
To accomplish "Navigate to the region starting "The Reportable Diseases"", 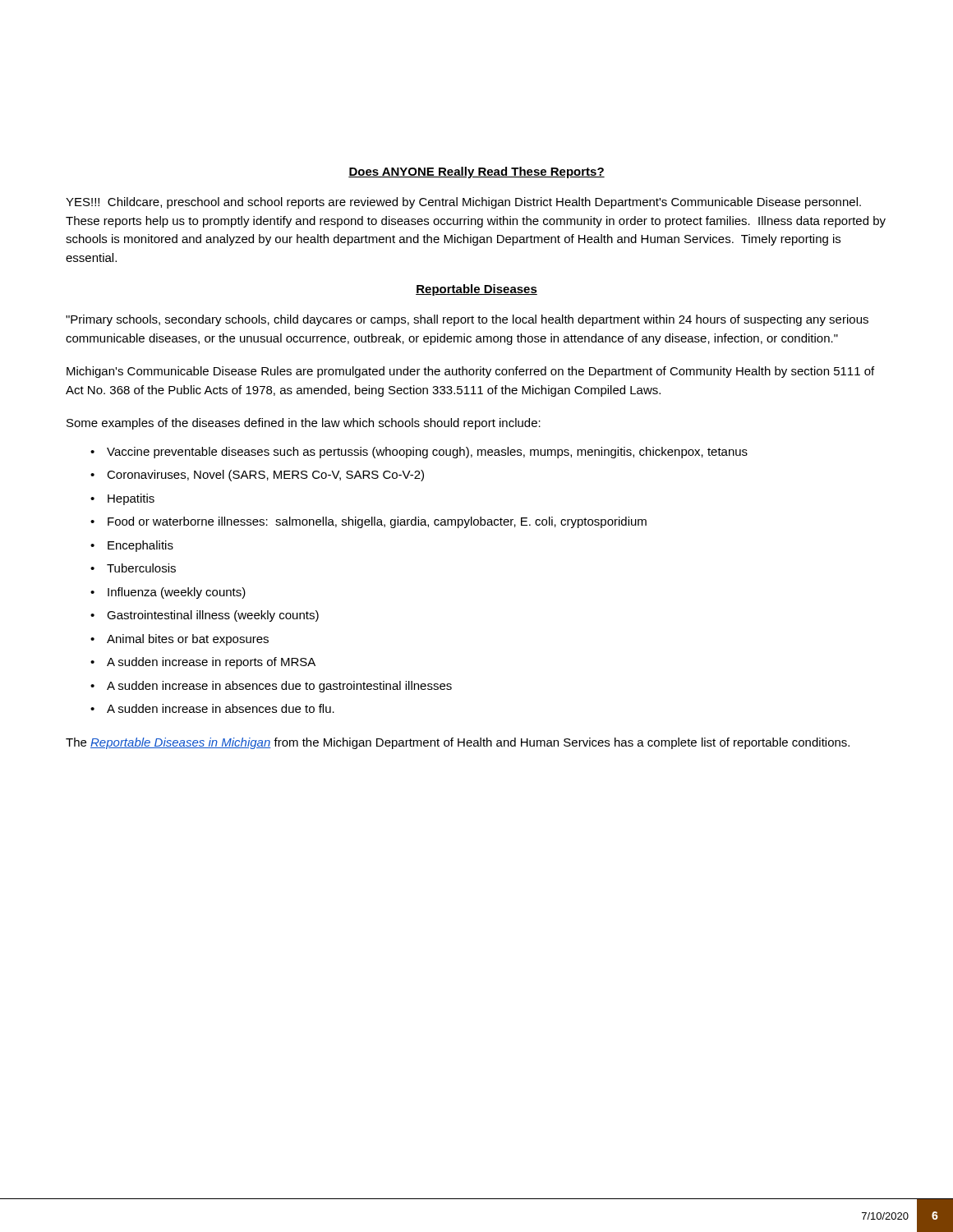I will pos(458,742).
